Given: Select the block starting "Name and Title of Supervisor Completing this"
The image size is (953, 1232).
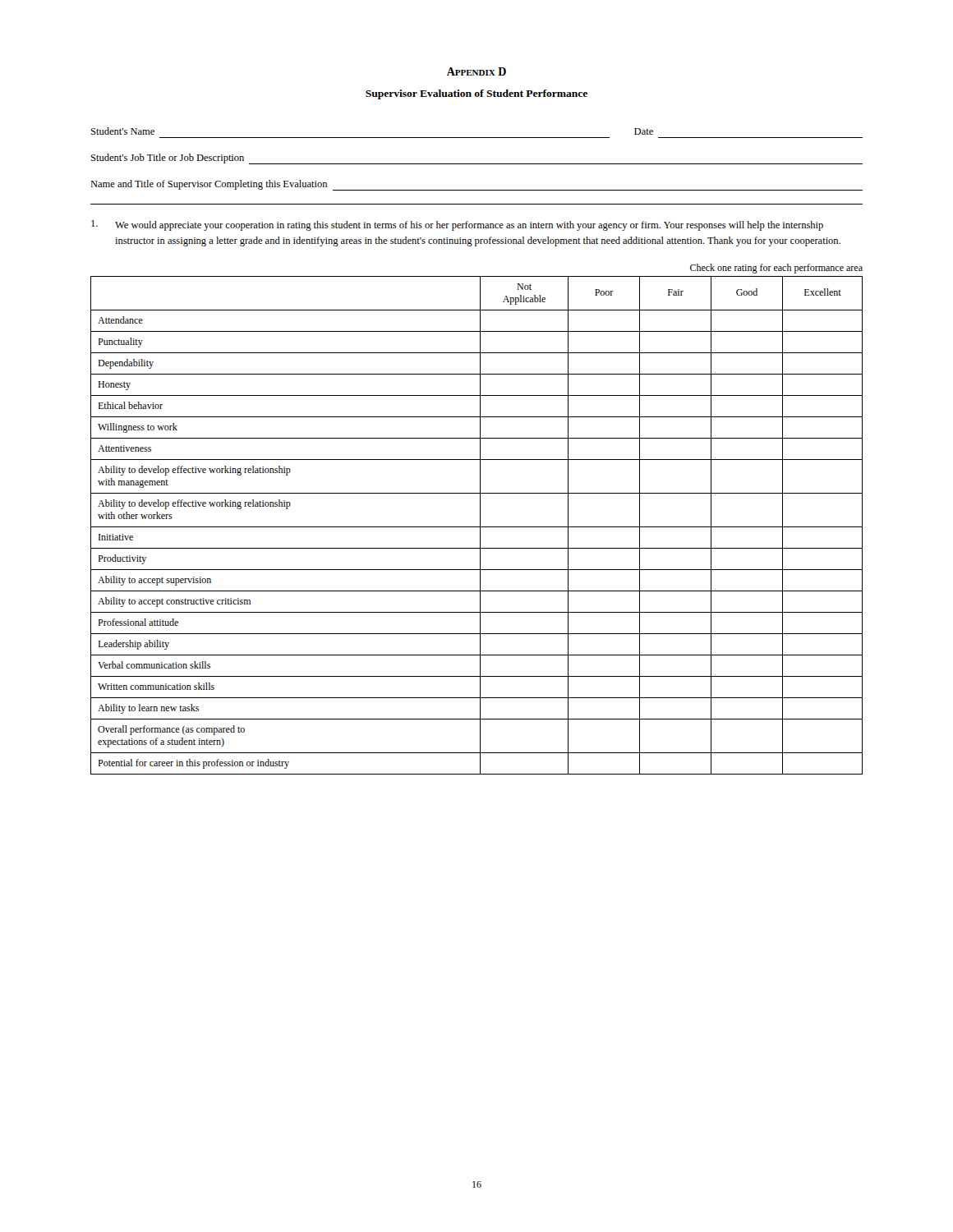Looking at the screenshot, I should tap(476, 184).
